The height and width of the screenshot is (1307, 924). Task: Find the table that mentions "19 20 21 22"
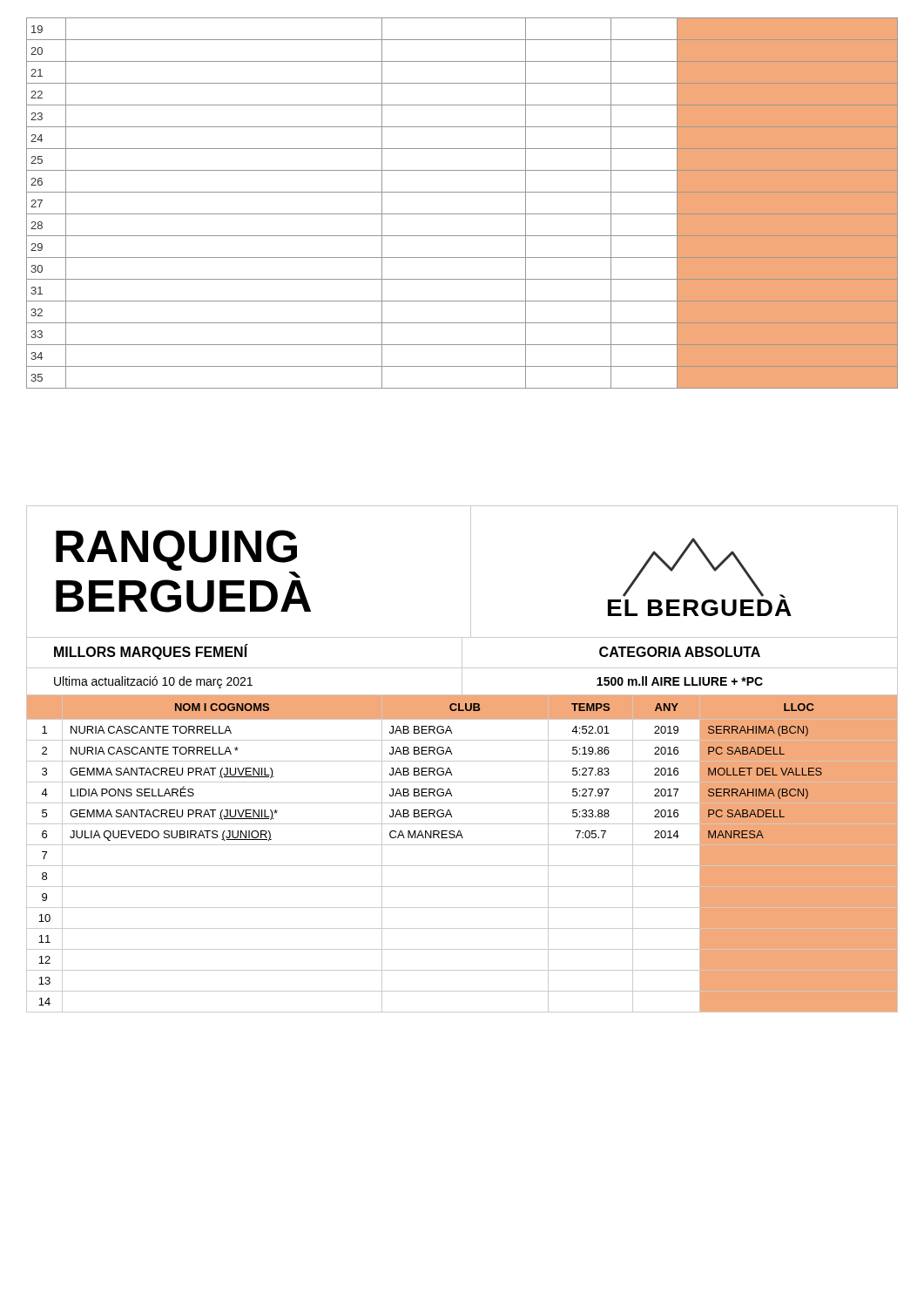(x=462, y=203)
